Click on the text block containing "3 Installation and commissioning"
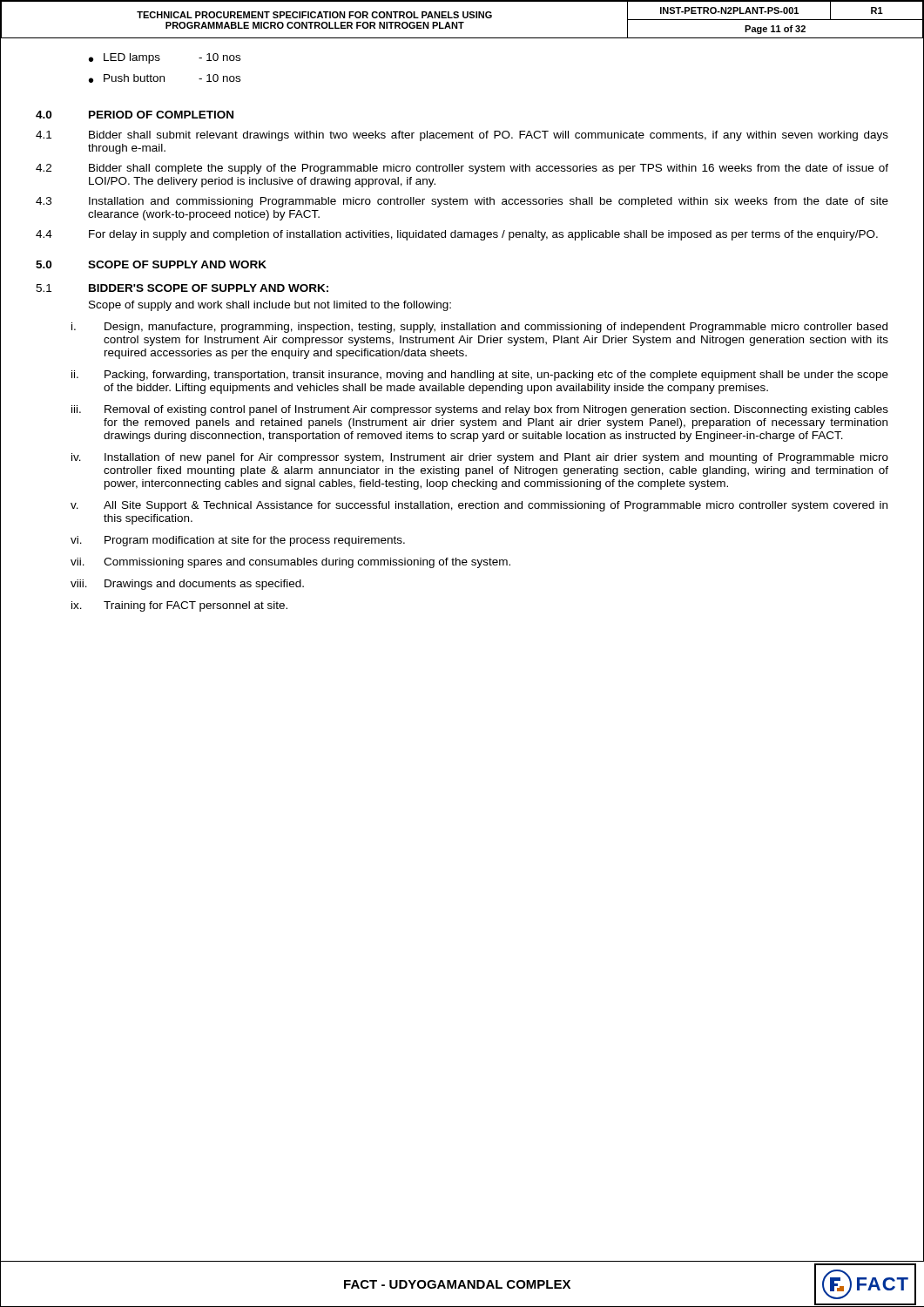 [x=462, y=207]
